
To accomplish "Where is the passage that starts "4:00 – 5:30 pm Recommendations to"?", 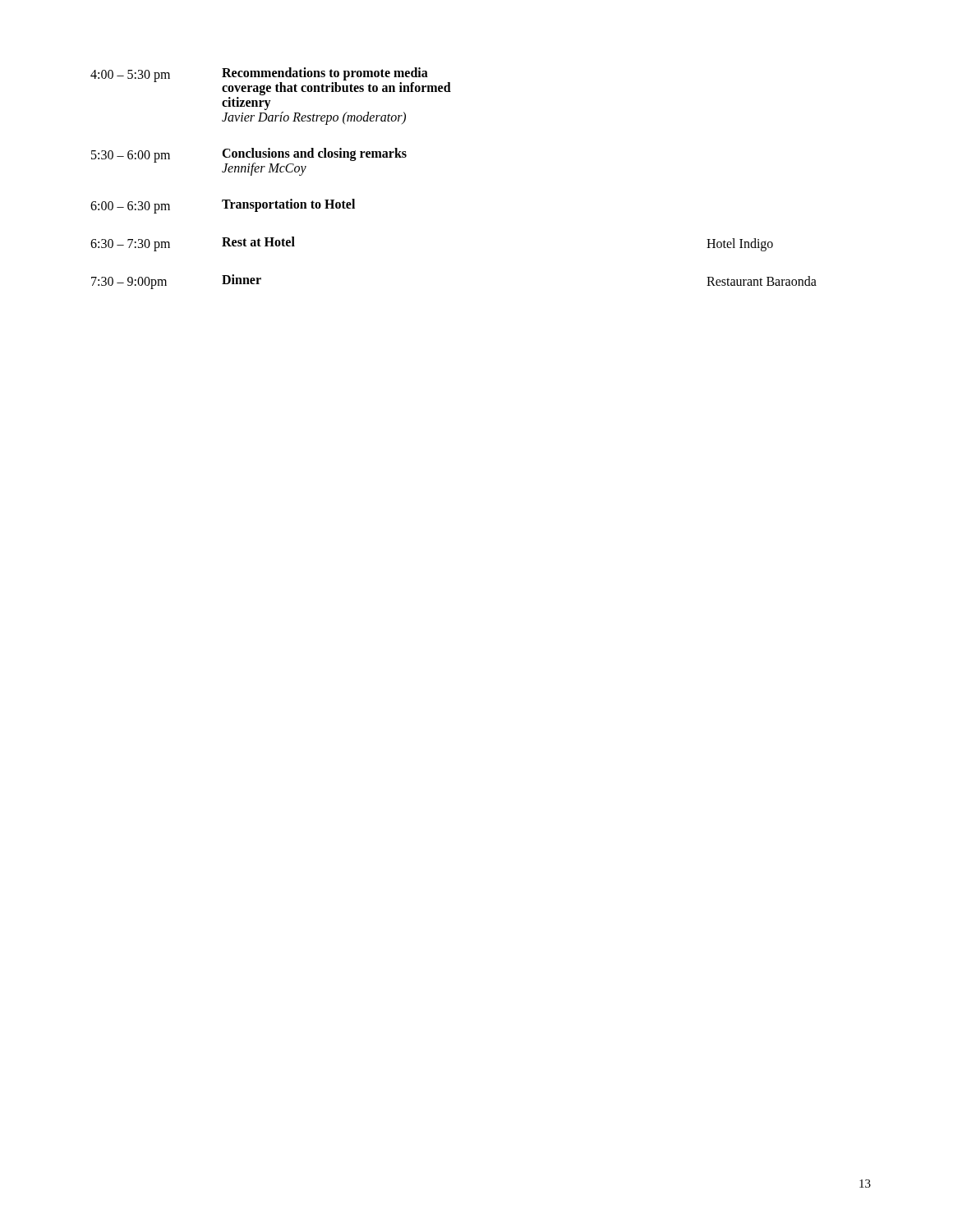I will (130, 78).
